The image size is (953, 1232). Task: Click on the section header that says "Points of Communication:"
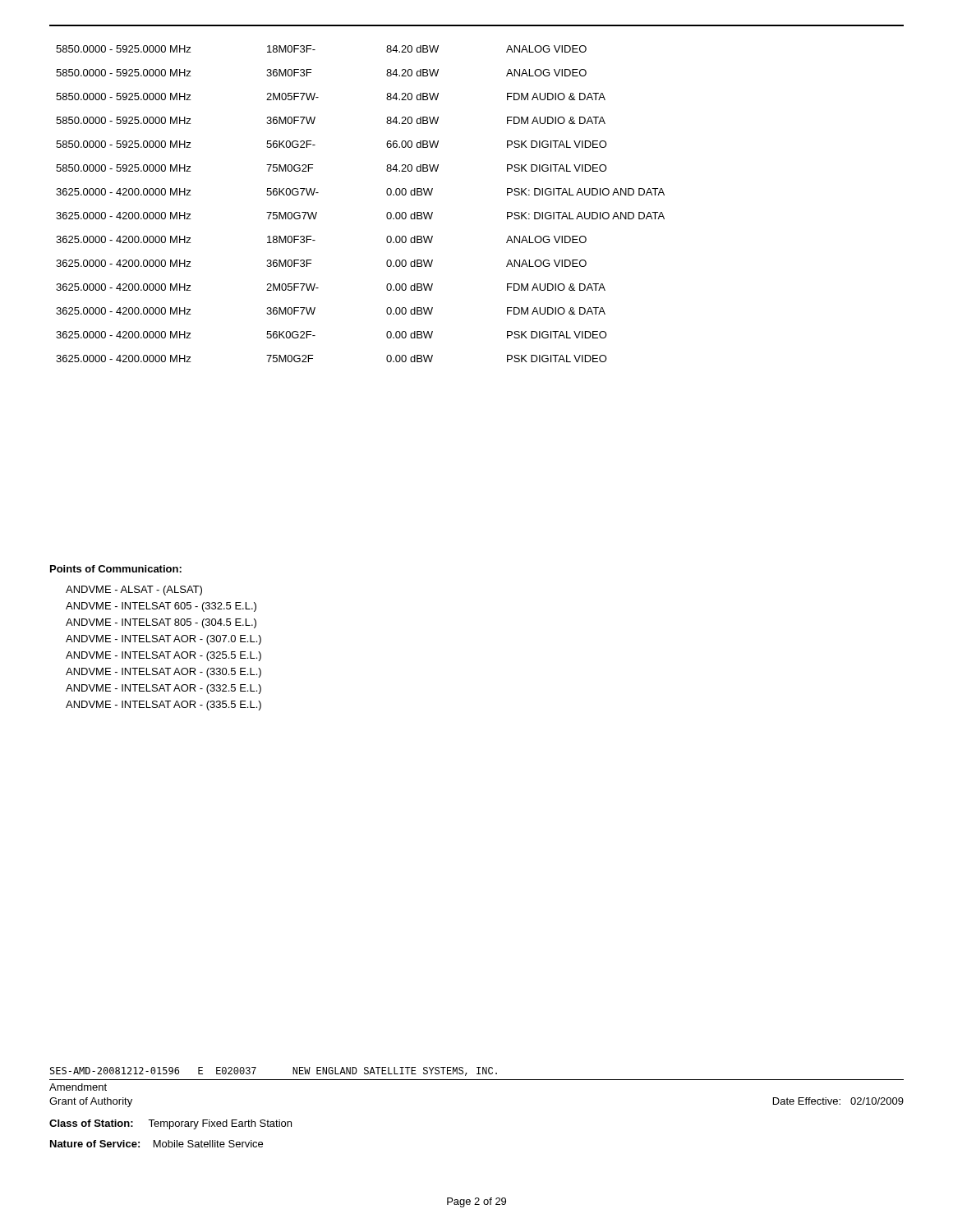point(116,569)
